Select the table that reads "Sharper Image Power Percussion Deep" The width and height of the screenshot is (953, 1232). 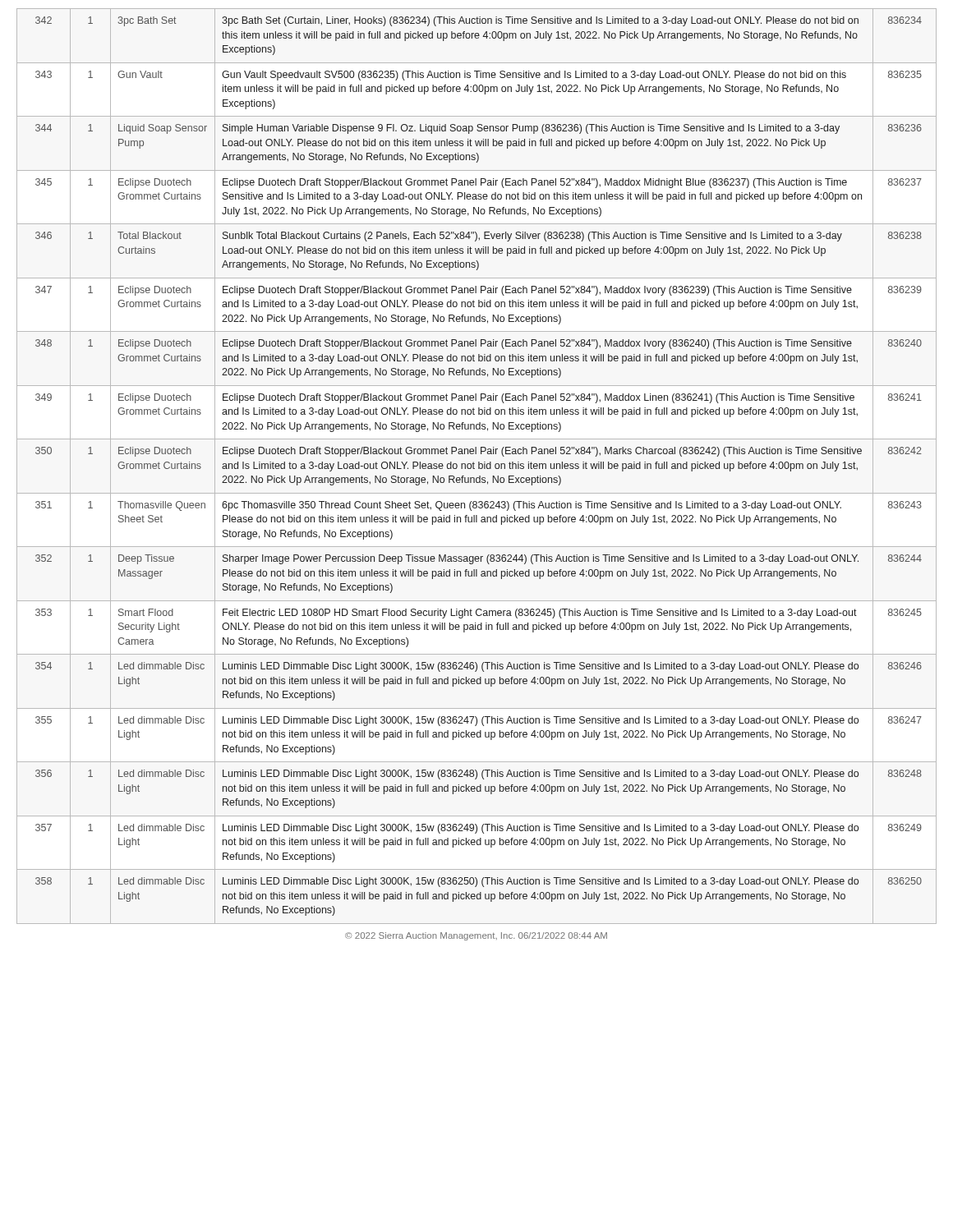click(x=476, y=466)
